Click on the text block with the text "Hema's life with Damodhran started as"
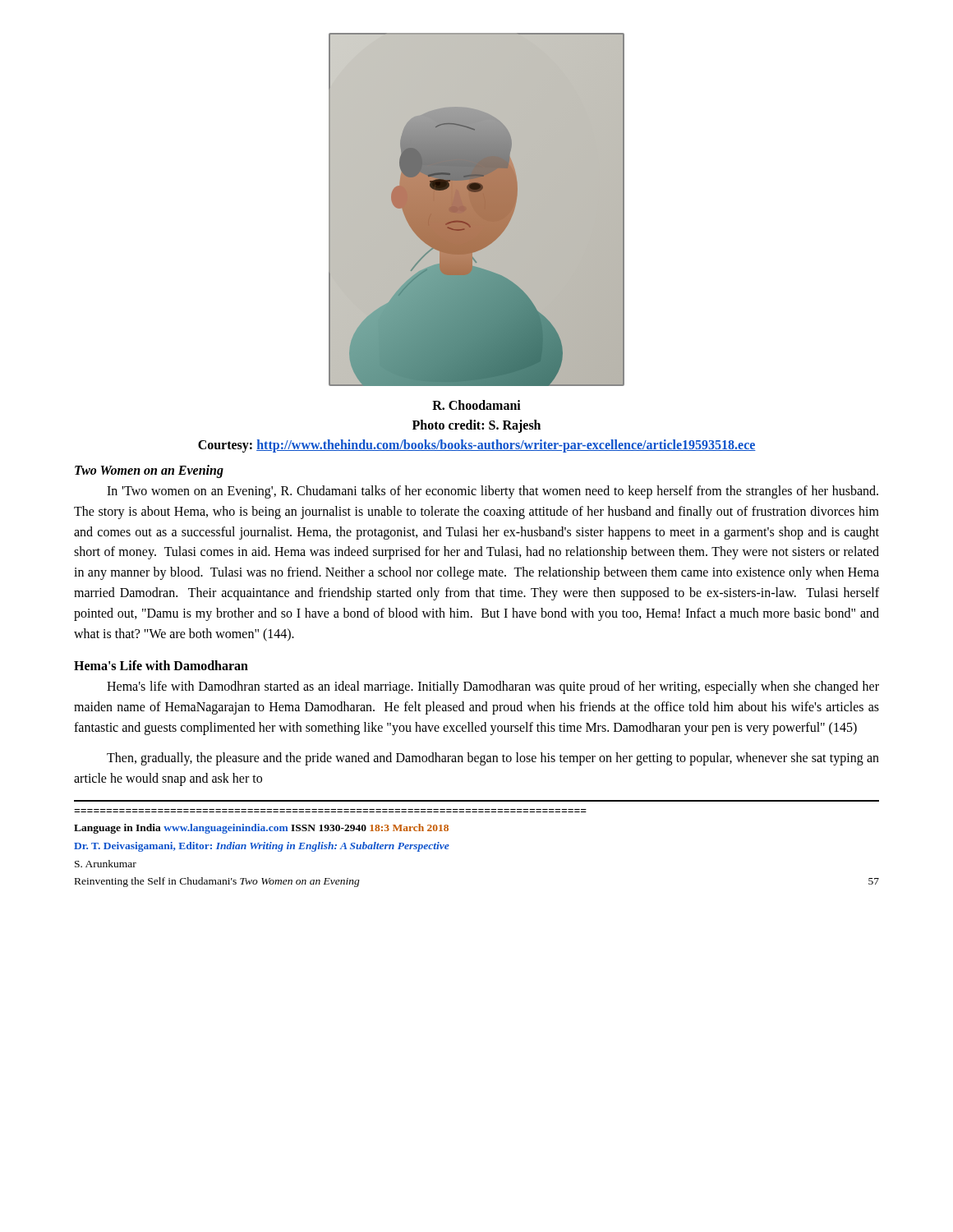953x1232 pixels. click(x=476, y=733)
